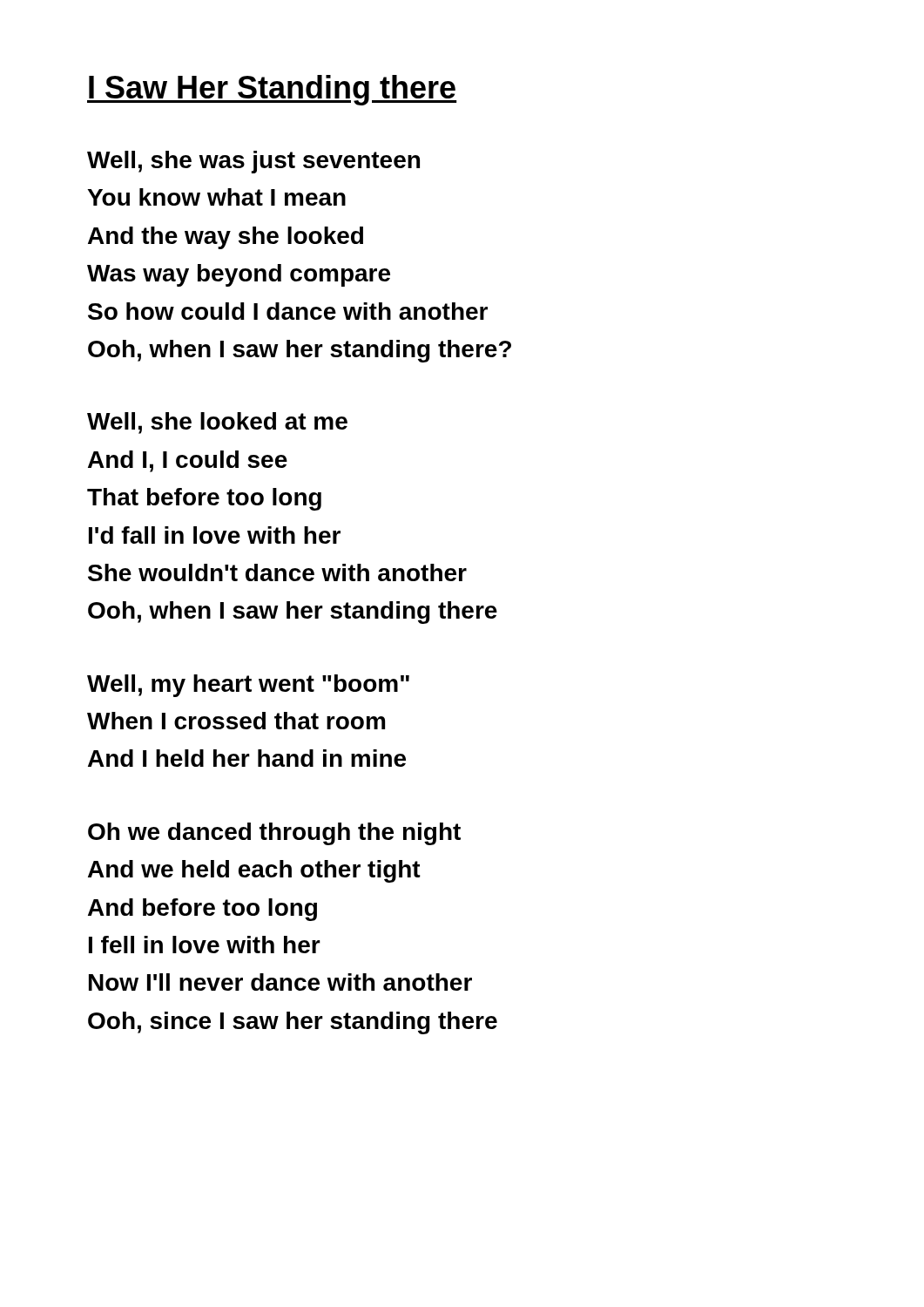Where is the passage that starts "Well, my heart went "boom" When I crossed"?
This screenshot has height=1307, width=924.
pos(249,721)
